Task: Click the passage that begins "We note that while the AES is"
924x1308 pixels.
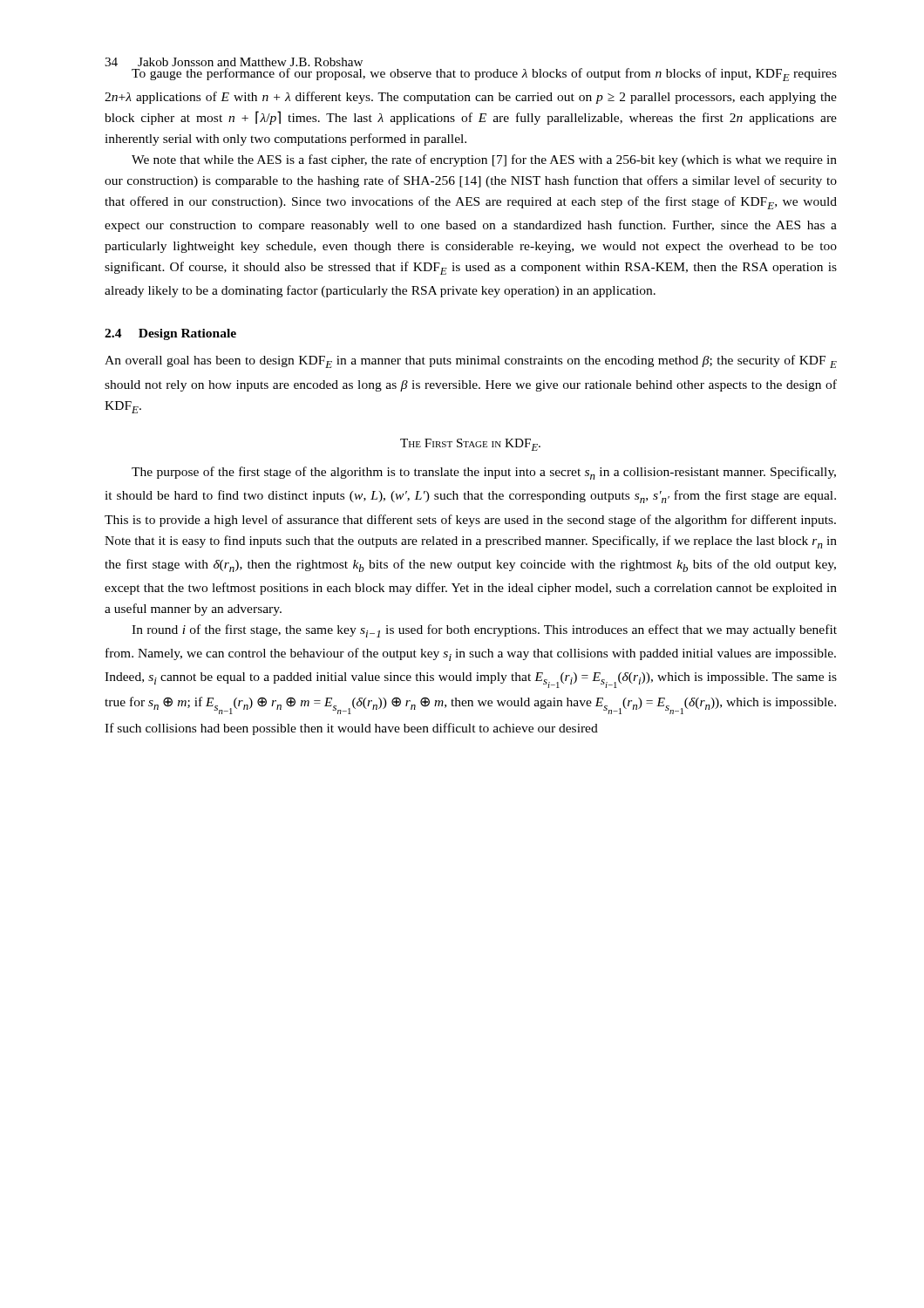Action: [471, 225]
